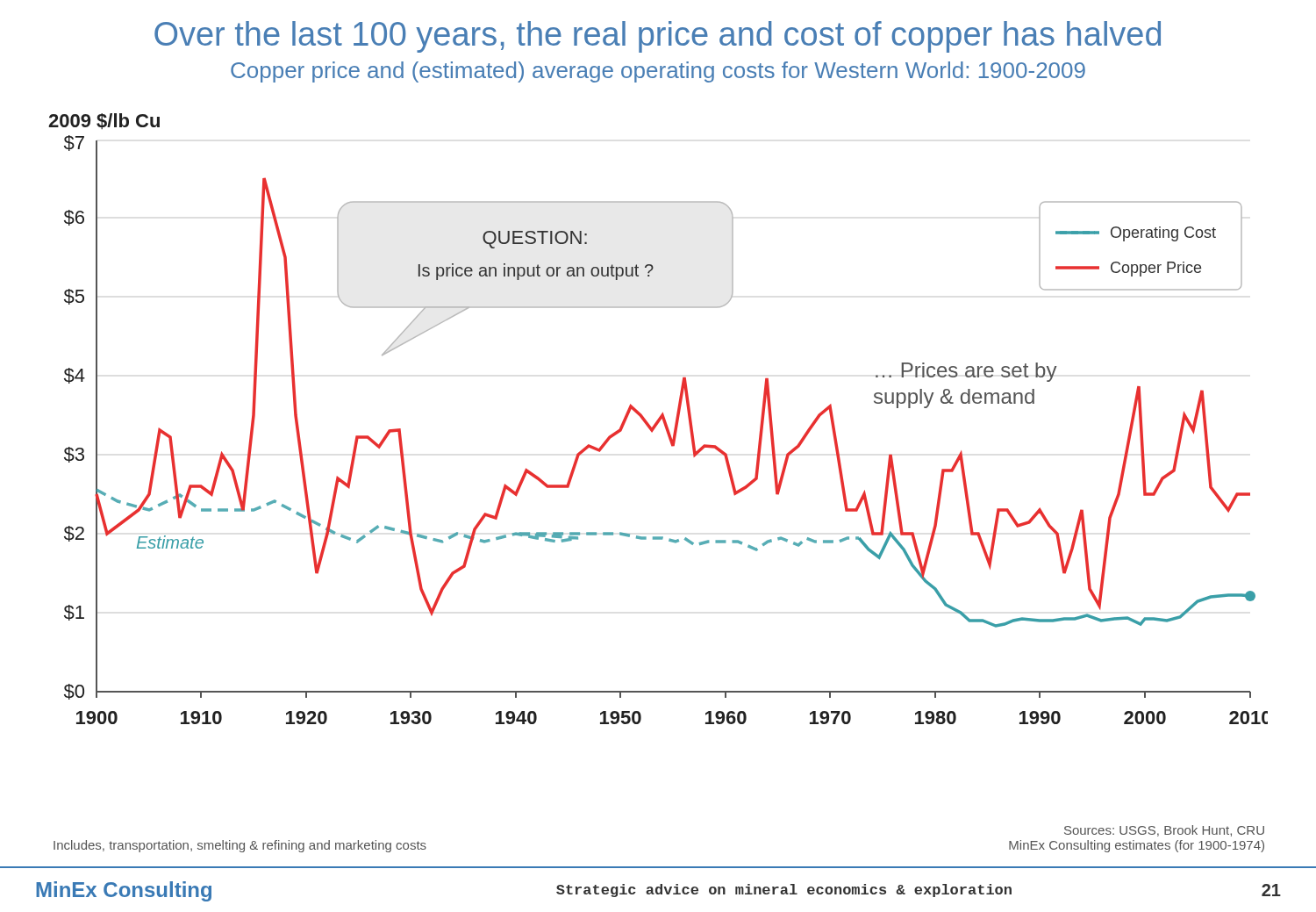Click on the text block starting "Includes, transportation, smelting"

240,845
